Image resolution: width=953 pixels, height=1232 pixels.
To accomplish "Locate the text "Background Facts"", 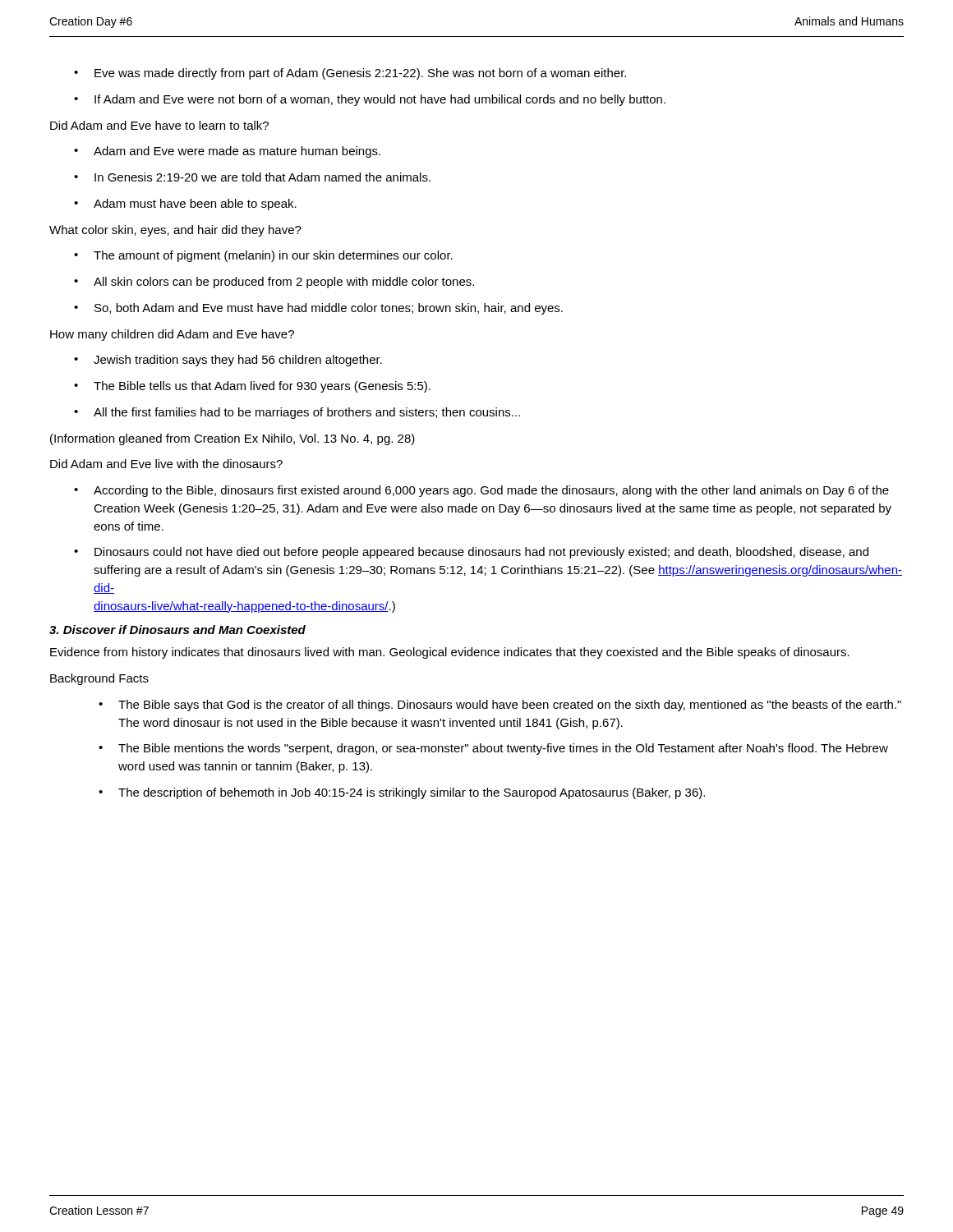I will [x=99, y=678].
